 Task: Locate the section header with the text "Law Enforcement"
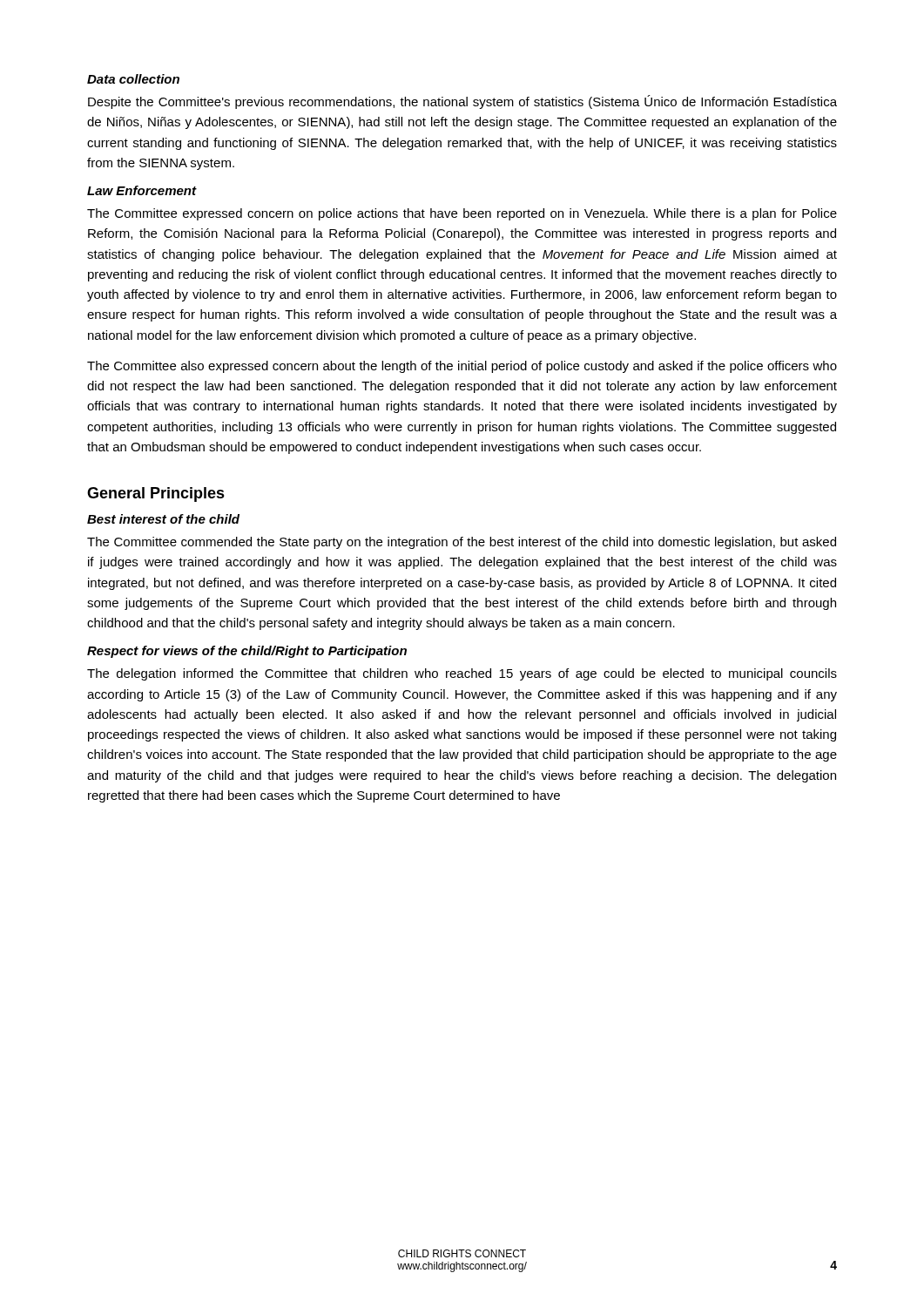click(142, 190)
